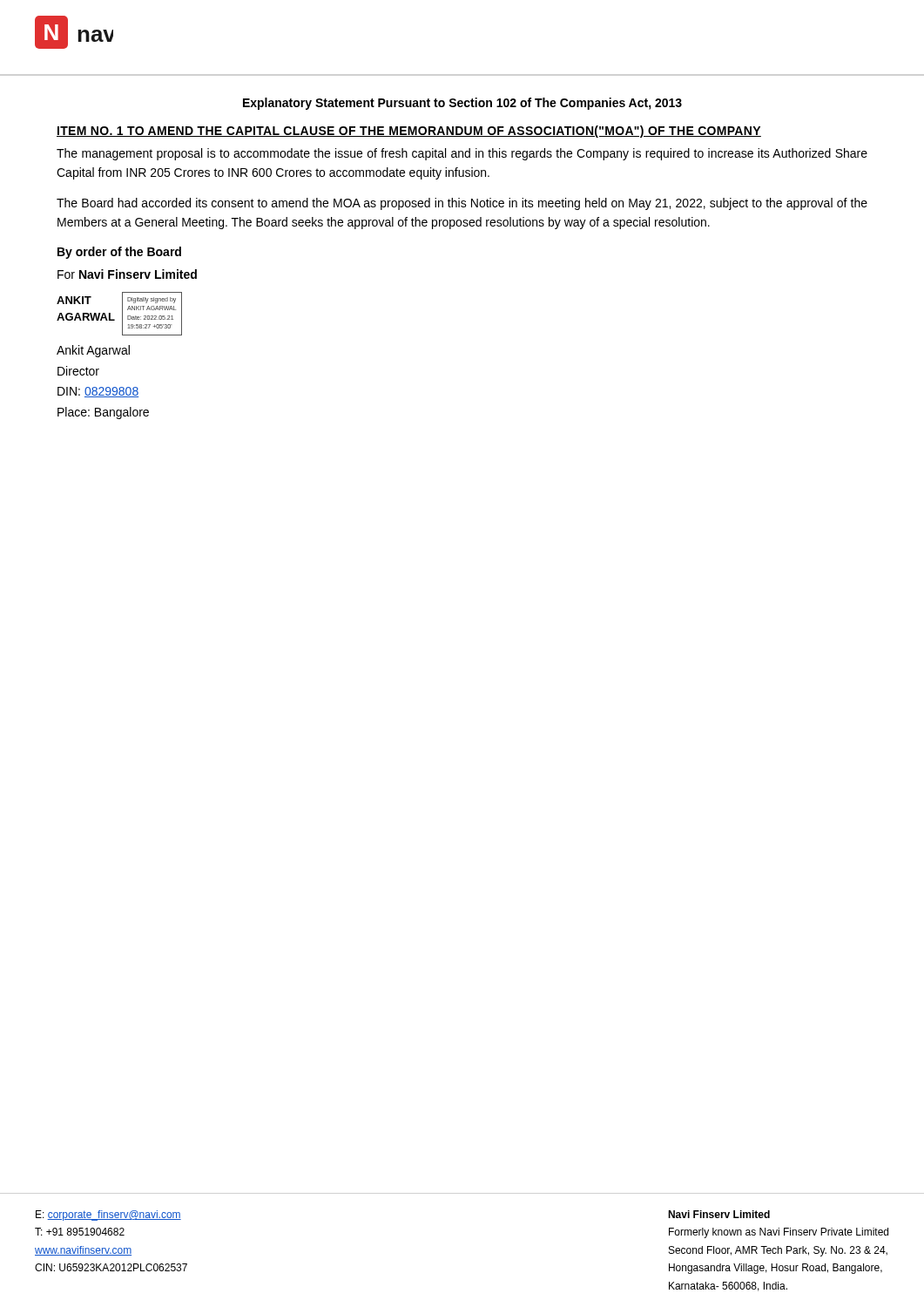Image resolution: width=924 pixels, height=1307 pixels.
Task: Navigate to the element starting "The Board had accorded its consent to amend"
Action: [462, 213]
